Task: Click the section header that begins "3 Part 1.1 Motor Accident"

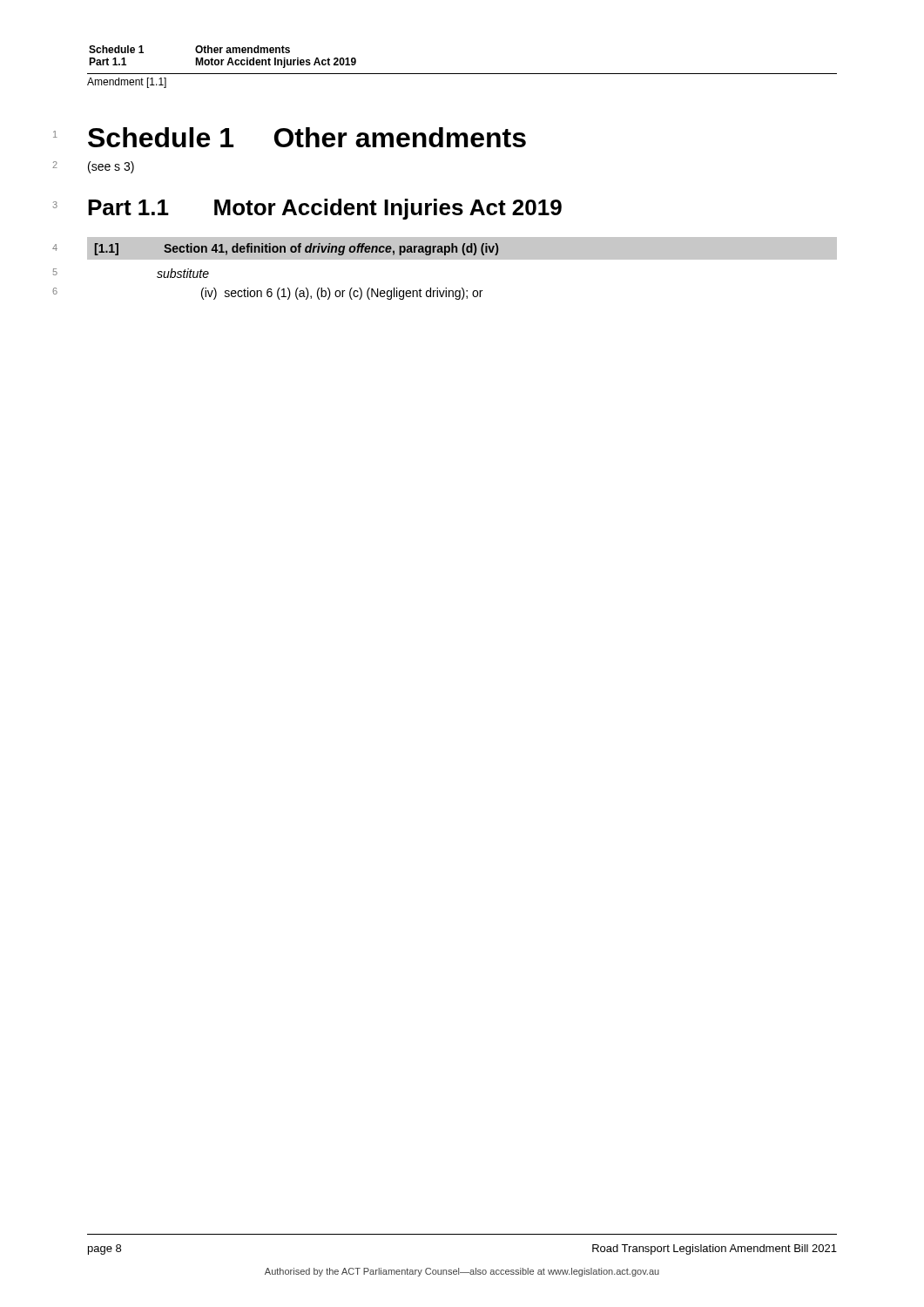Action: (x=462, y=208)
